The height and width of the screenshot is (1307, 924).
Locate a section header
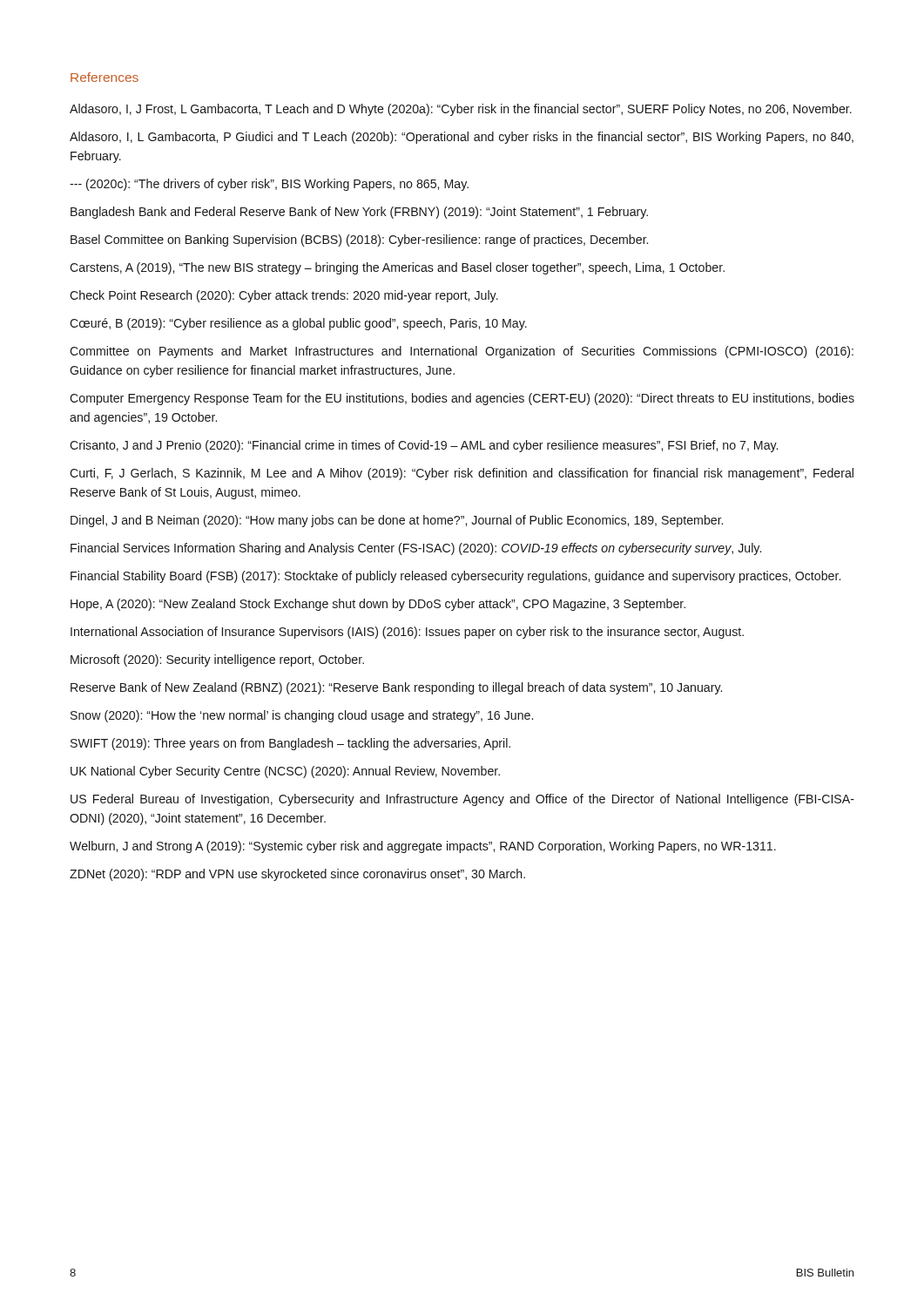[104, 77]
